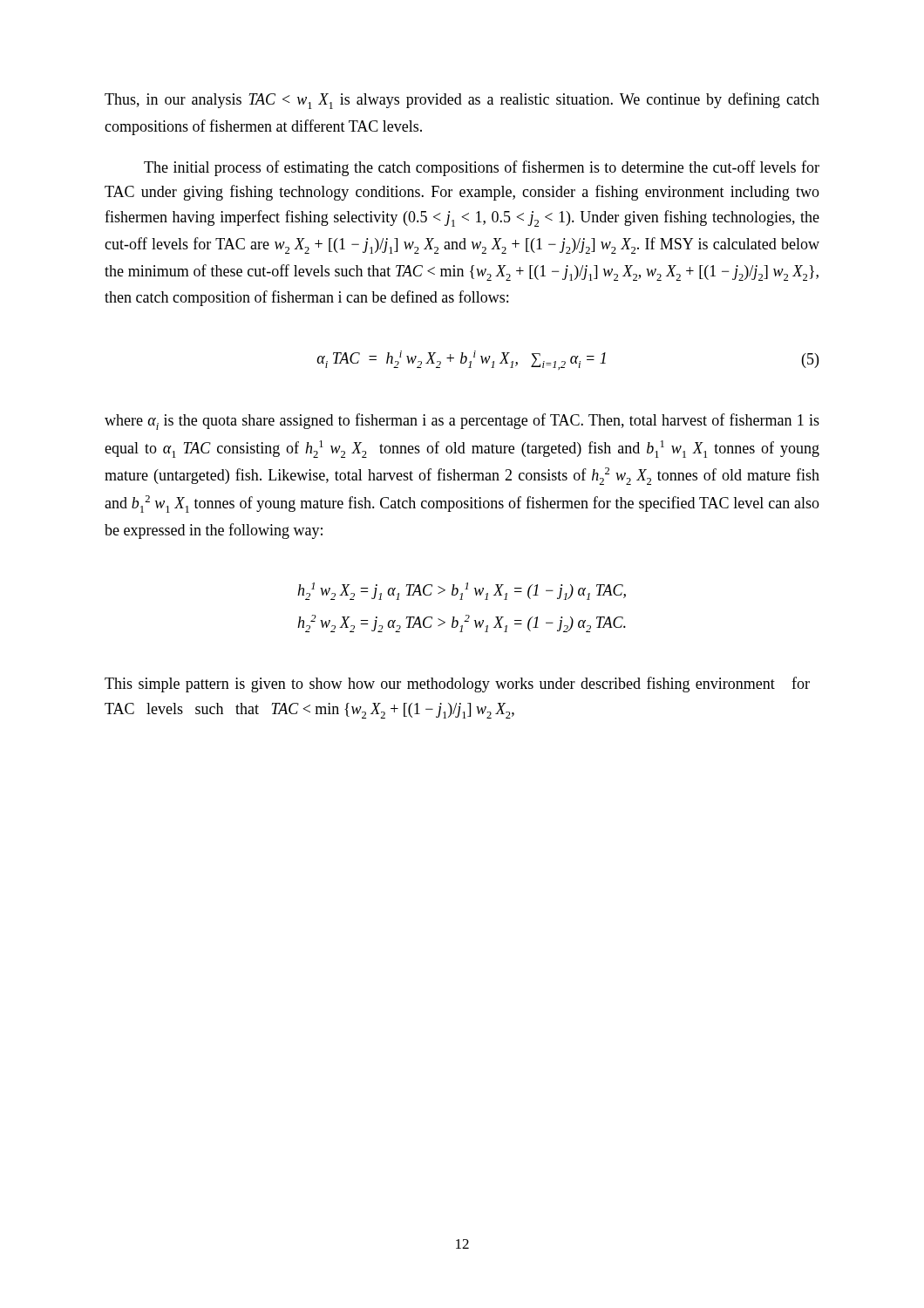Image resolution: width=924 pixels, height=1308 pixels.
Task: Find the formula that reads "h21 w2 X2 = j1 α1 TAC"
Action: pos(462,607)
